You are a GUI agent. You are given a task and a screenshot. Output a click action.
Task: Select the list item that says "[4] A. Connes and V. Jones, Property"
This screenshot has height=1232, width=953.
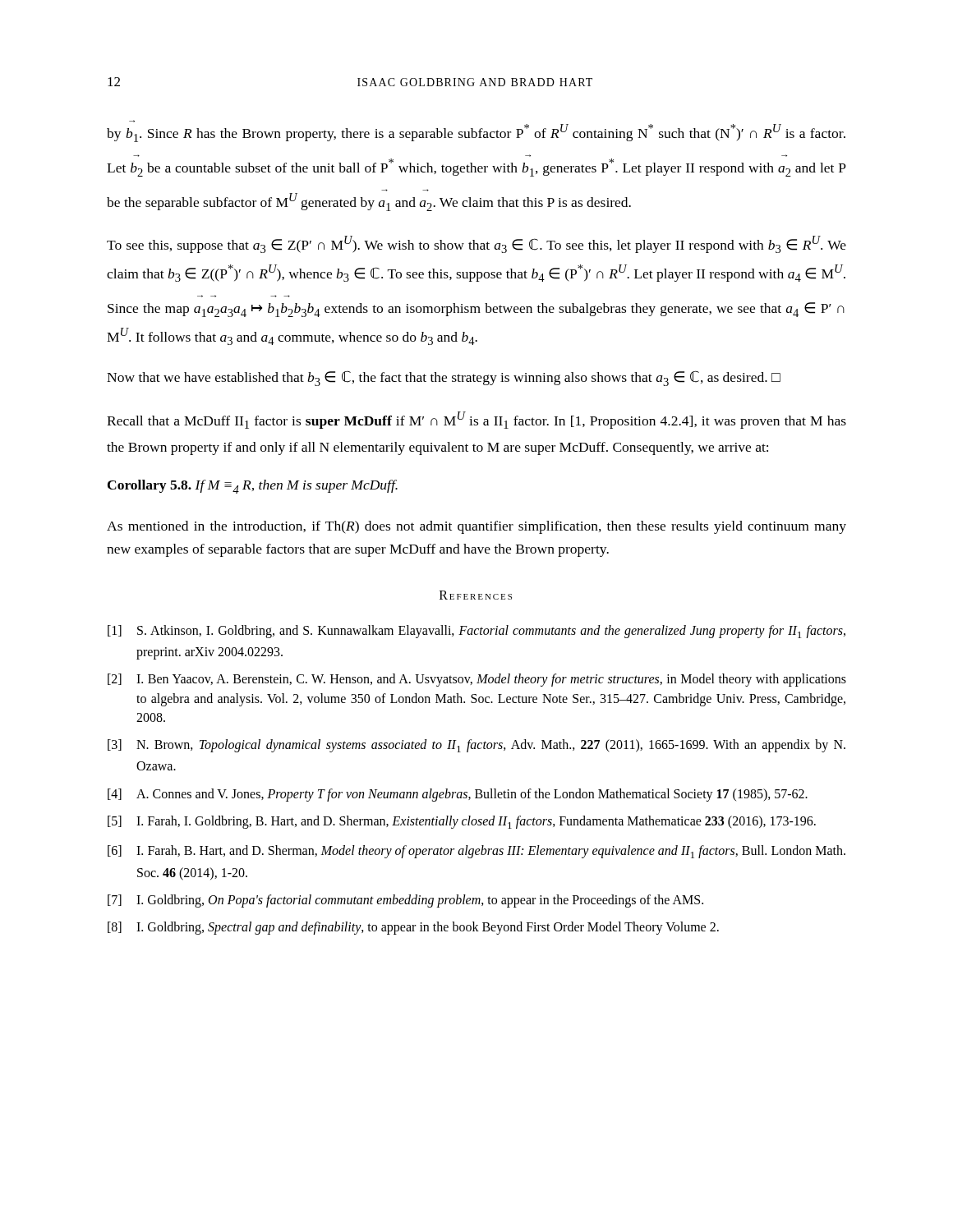[x=476, y=794]
